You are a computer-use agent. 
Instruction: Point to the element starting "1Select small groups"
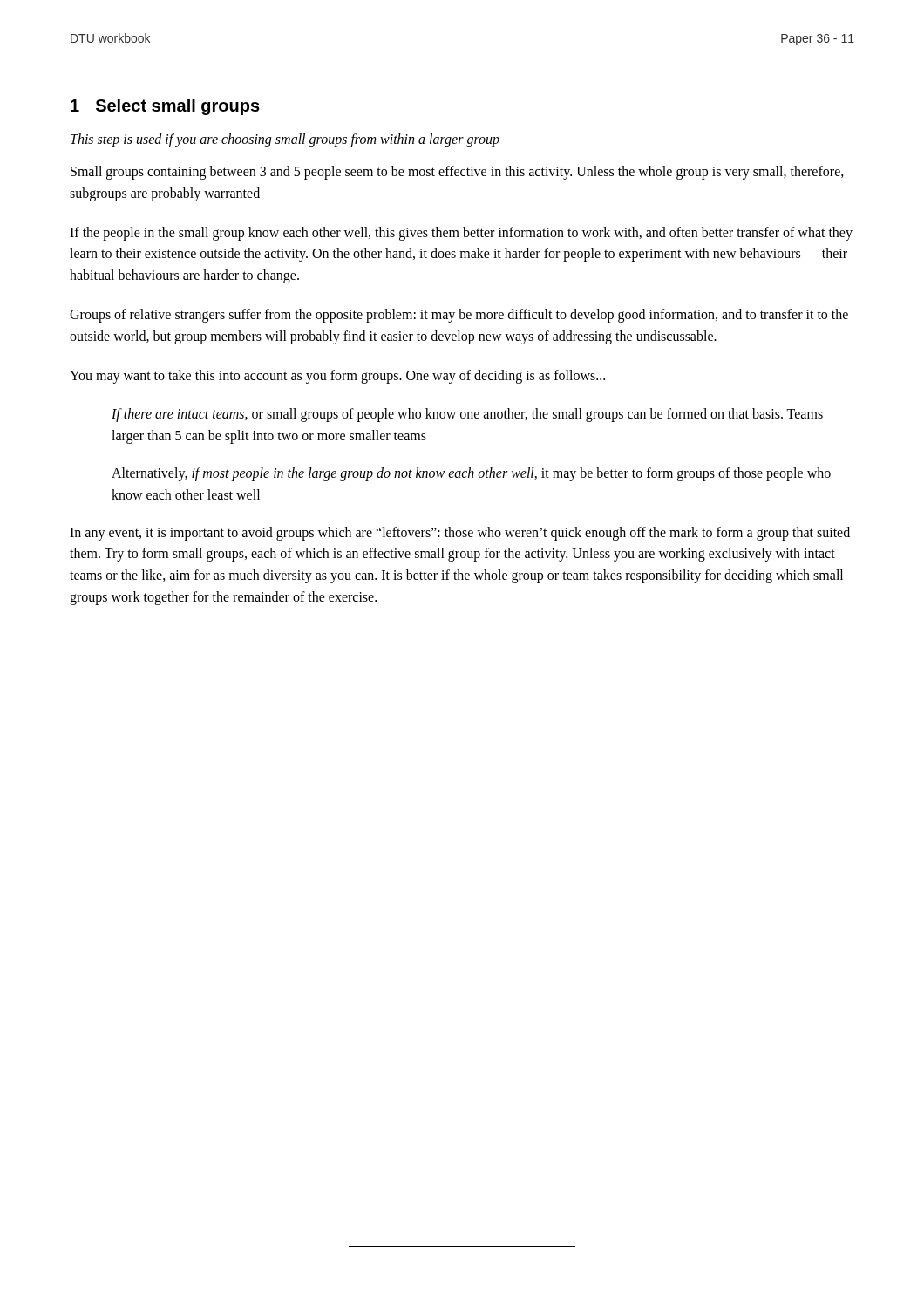[x=165, y=106]
